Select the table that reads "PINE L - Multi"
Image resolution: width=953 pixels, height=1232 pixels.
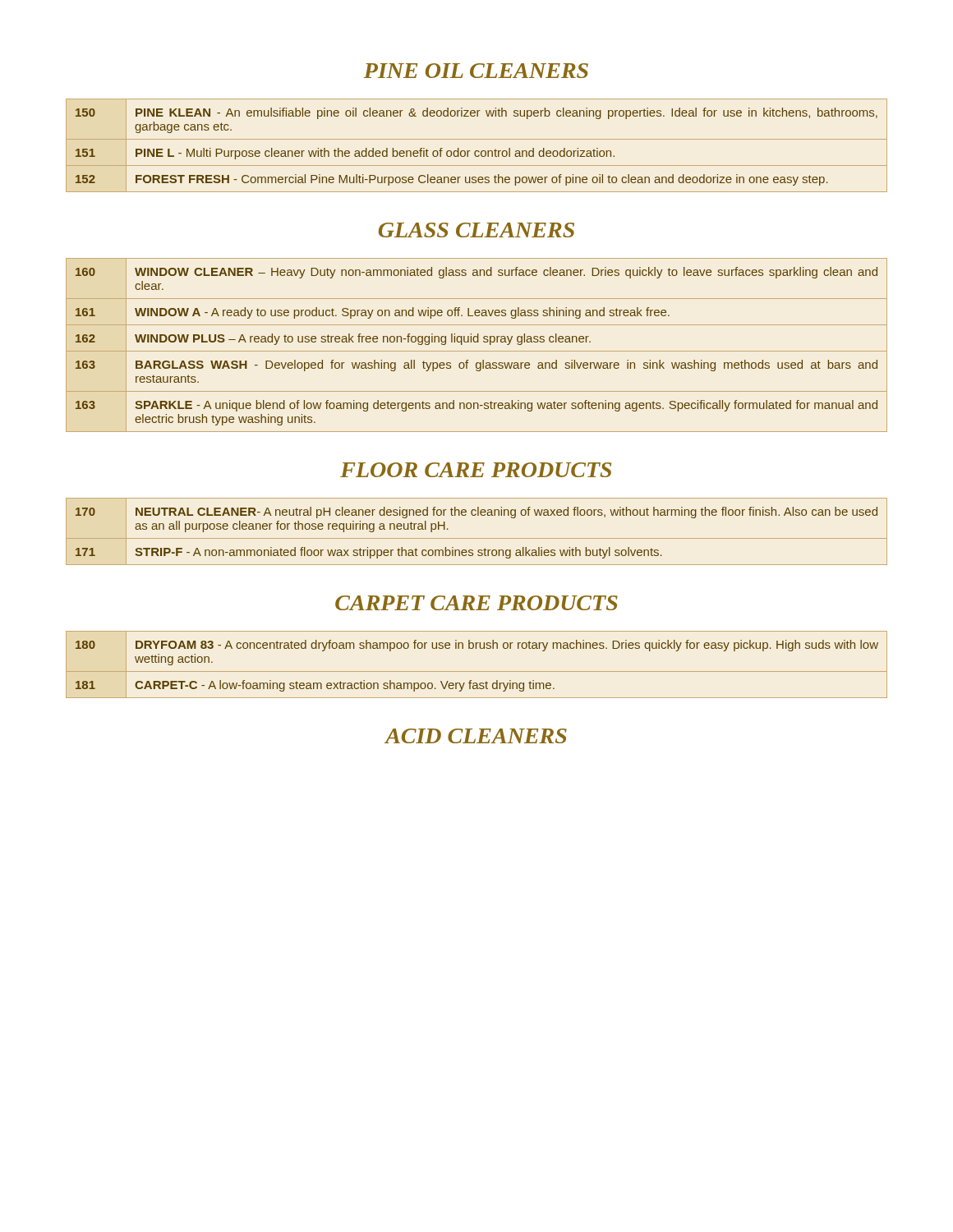(x=476, y=145)
